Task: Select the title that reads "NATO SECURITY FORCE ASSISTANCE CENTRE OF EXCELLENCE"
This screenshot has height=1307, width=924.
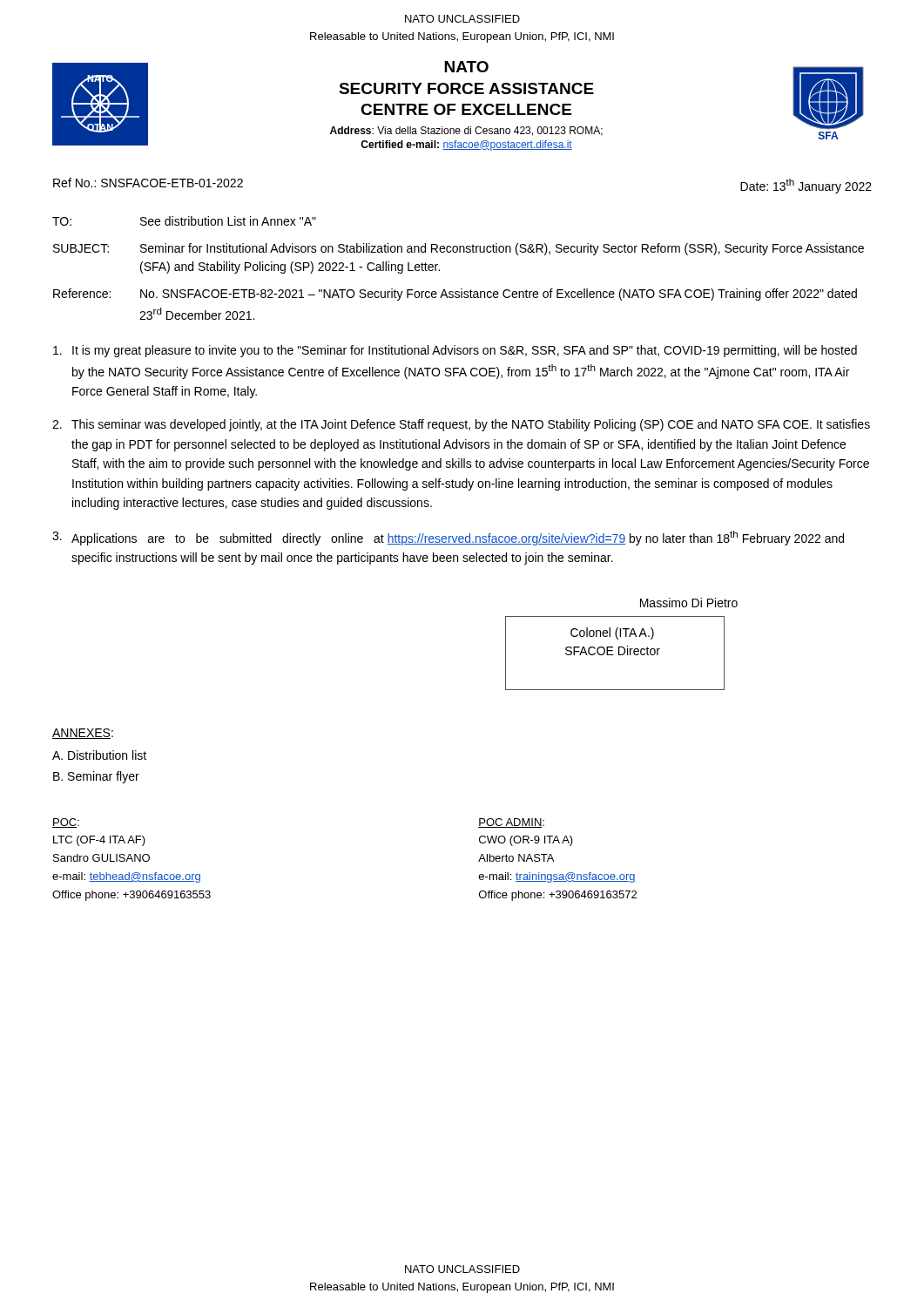Action: pyautogui.click(x=466, y=104)
